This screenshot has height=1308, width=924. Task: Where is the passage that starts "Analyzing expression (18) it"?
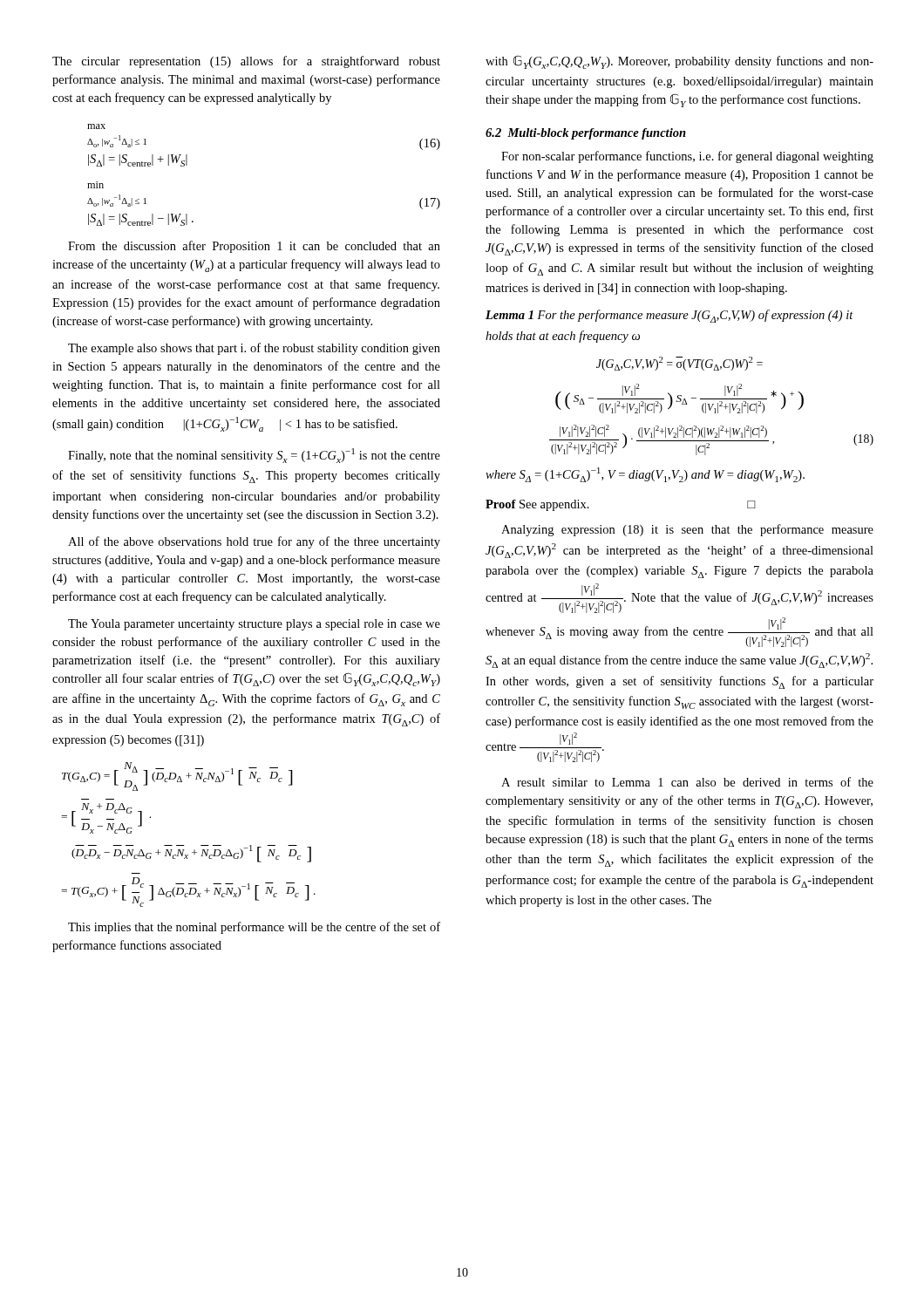pos(680,643)
